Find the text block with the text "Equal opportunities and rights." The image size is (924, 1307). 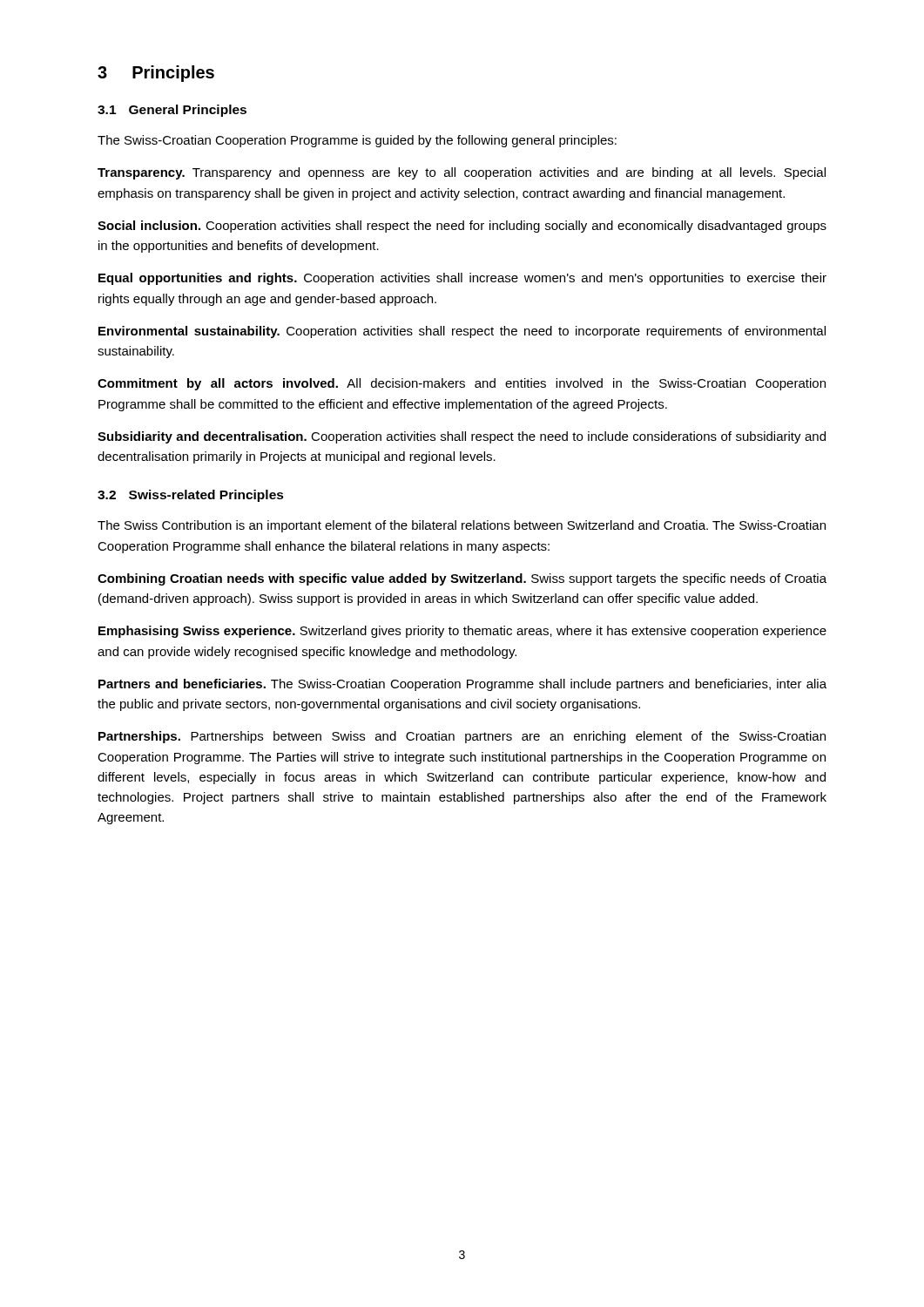point(462,288)
